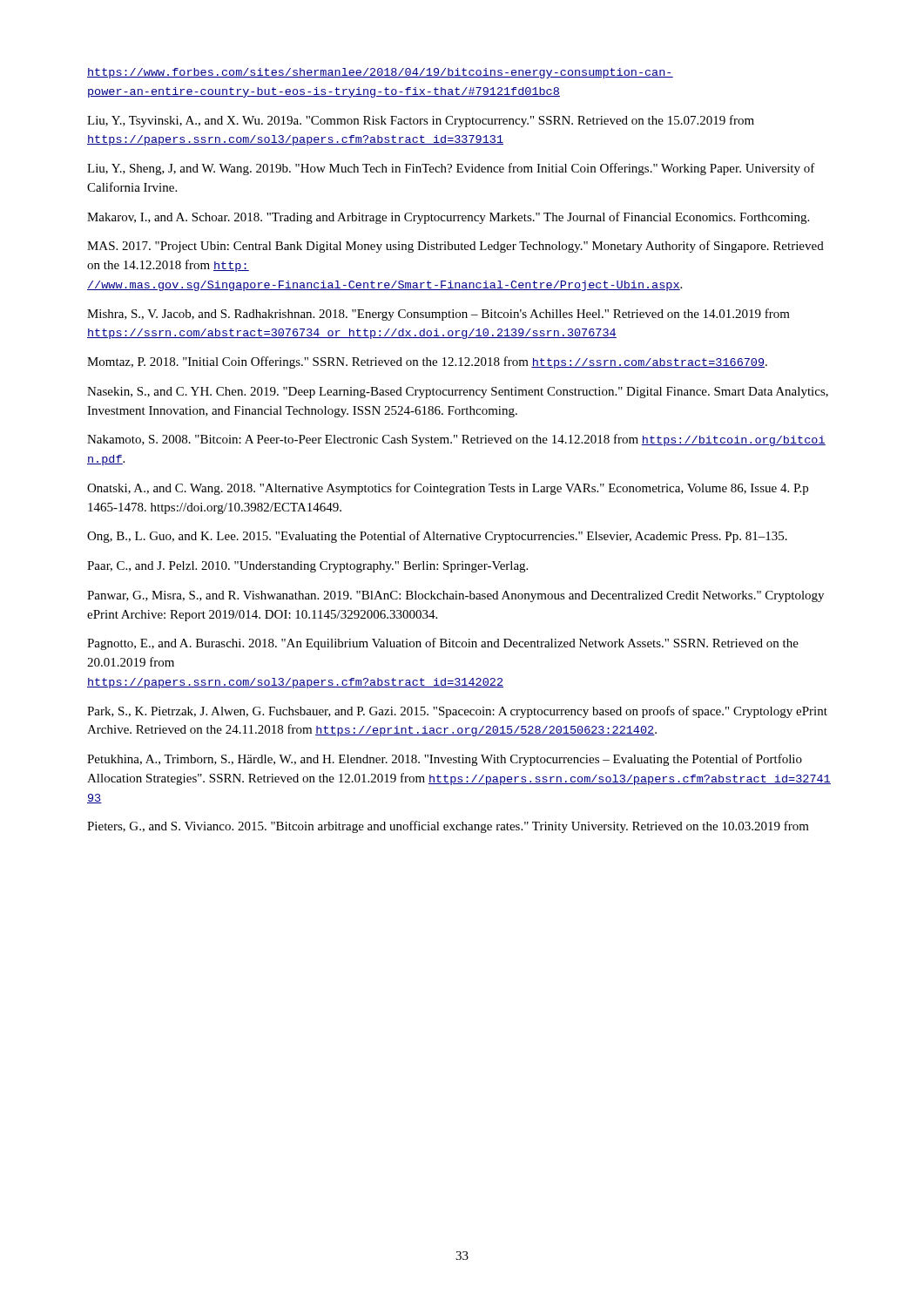The height and width of the screenshot is (1307, 924).
Task: Find the element starting "Ong, B., L. Guo, and K. Lee."
Action: 437,536
